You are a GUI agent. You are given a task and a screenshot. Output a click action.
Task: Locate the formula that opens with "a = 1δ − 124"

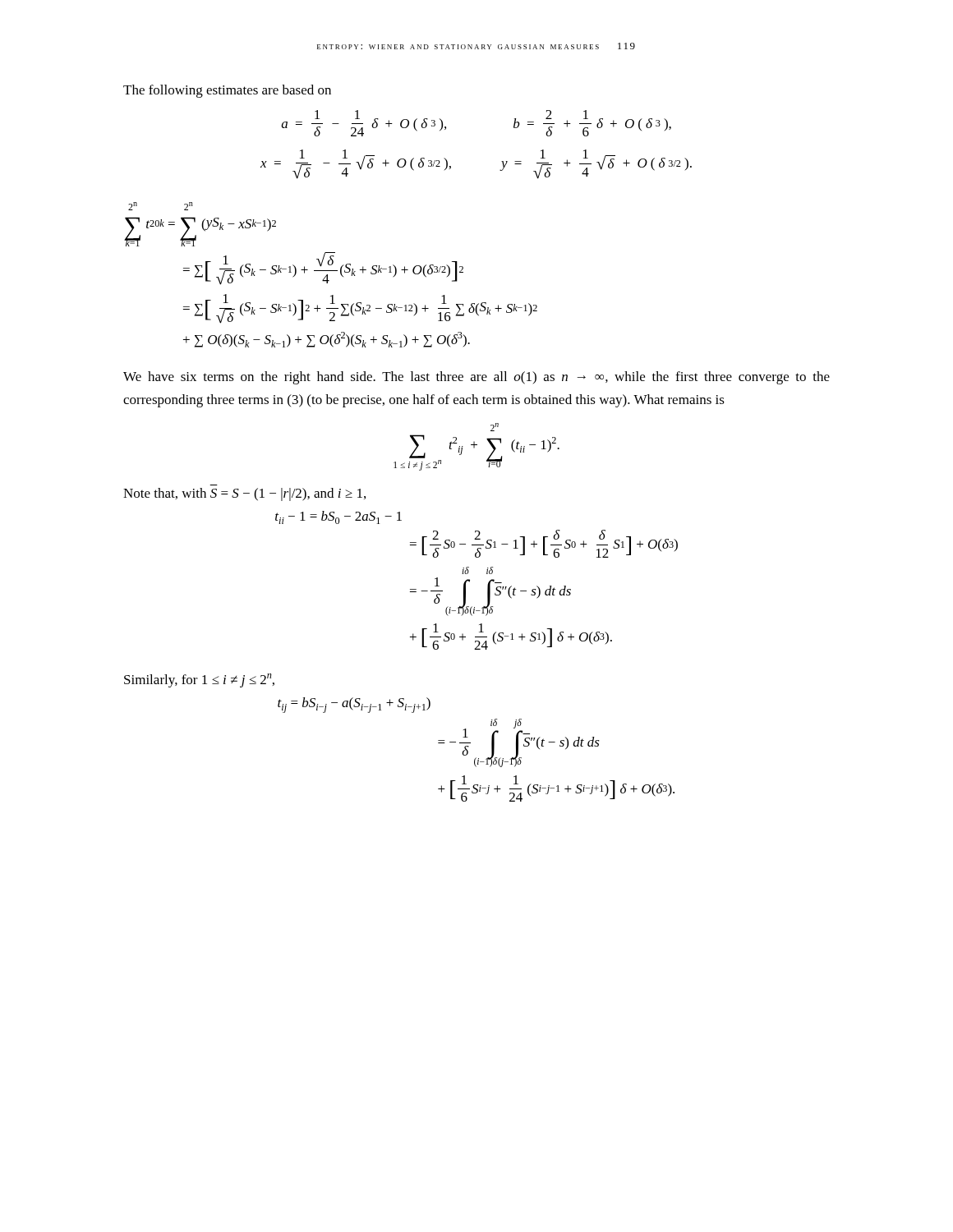pos(357,124)
